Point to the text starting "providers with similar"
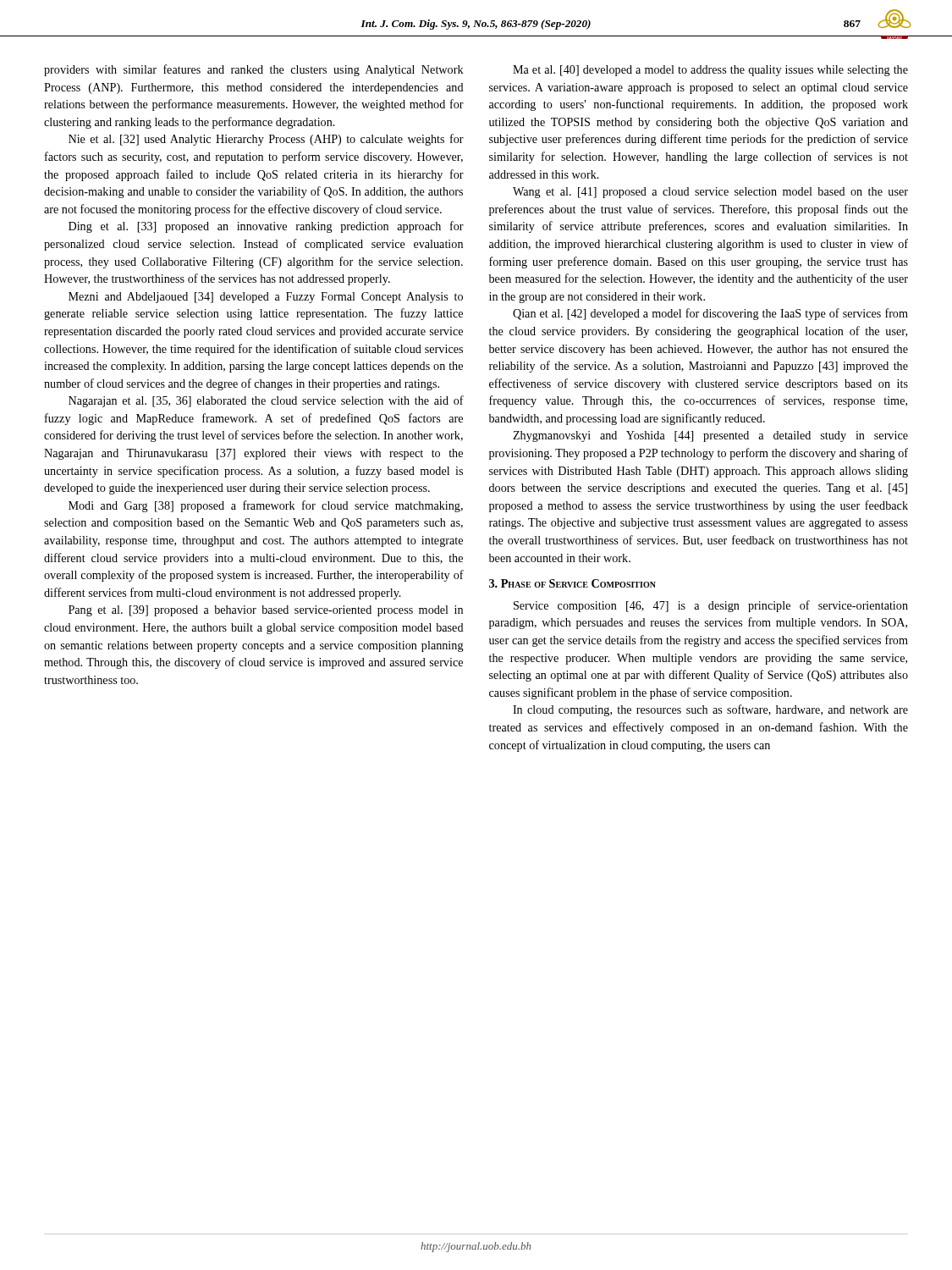 [x=254, y=96]
